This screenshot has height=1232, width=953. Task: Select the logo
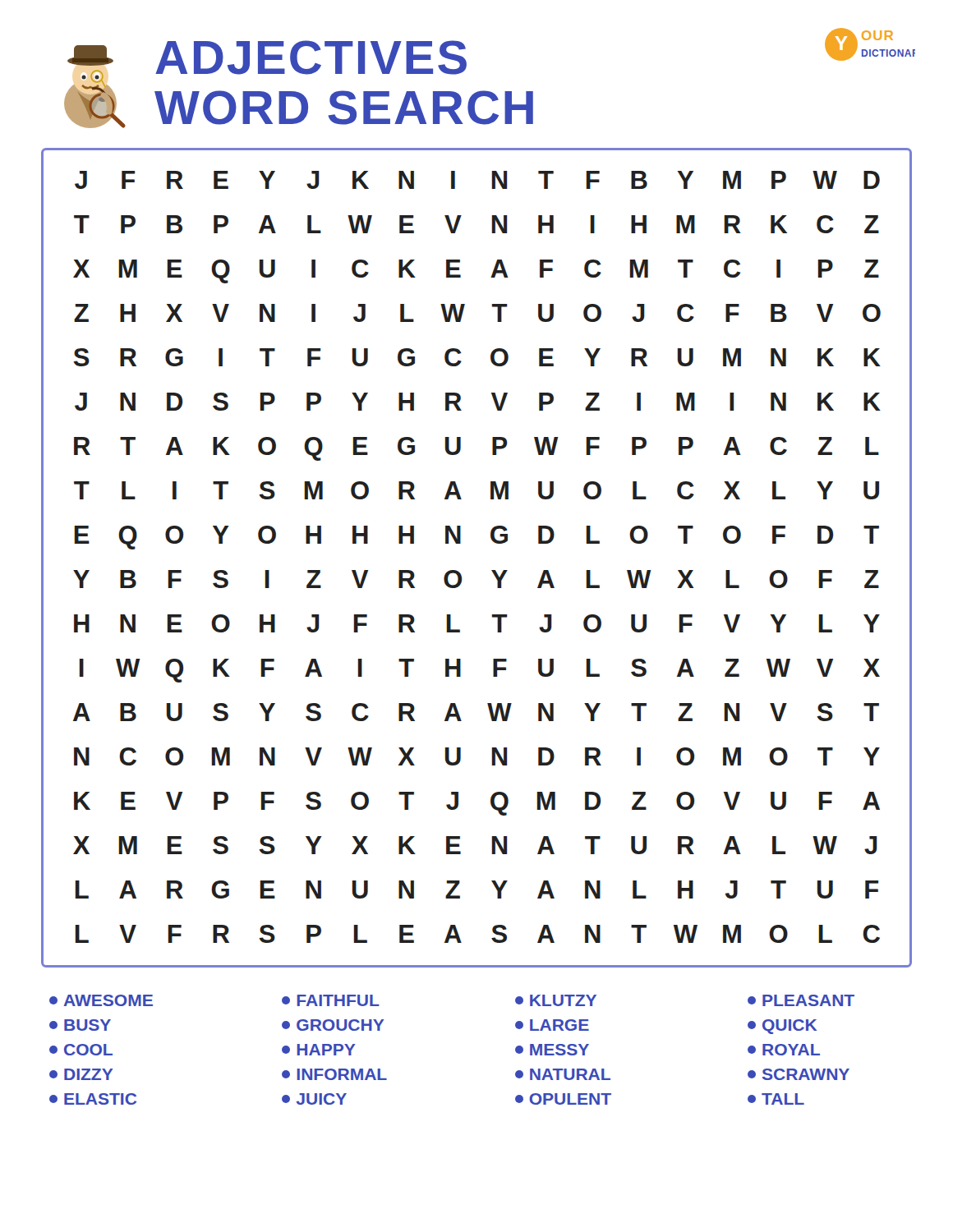[x=870, y=44]
